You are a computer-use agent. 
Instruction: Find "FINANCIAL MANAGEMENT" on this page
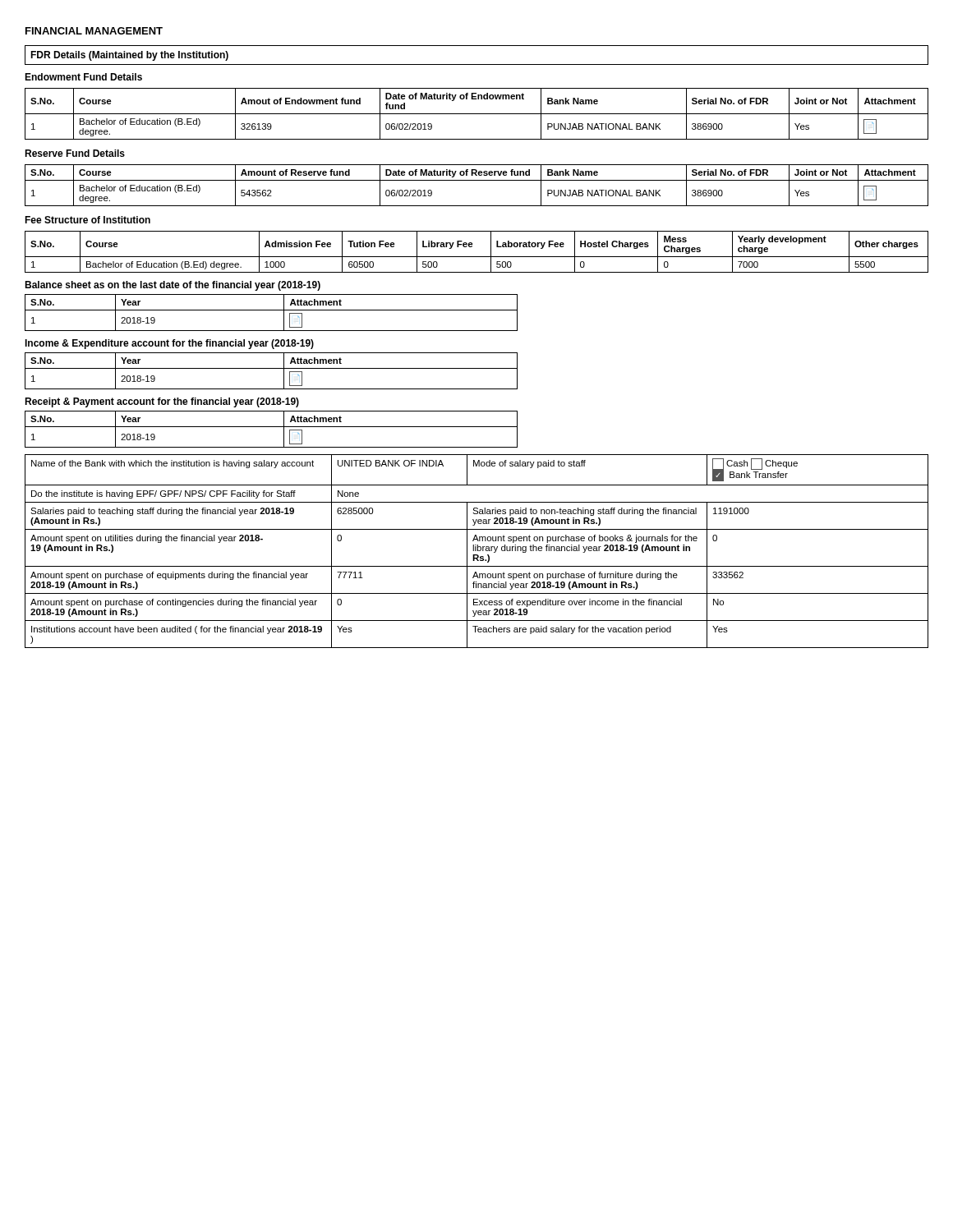(94, 31)
